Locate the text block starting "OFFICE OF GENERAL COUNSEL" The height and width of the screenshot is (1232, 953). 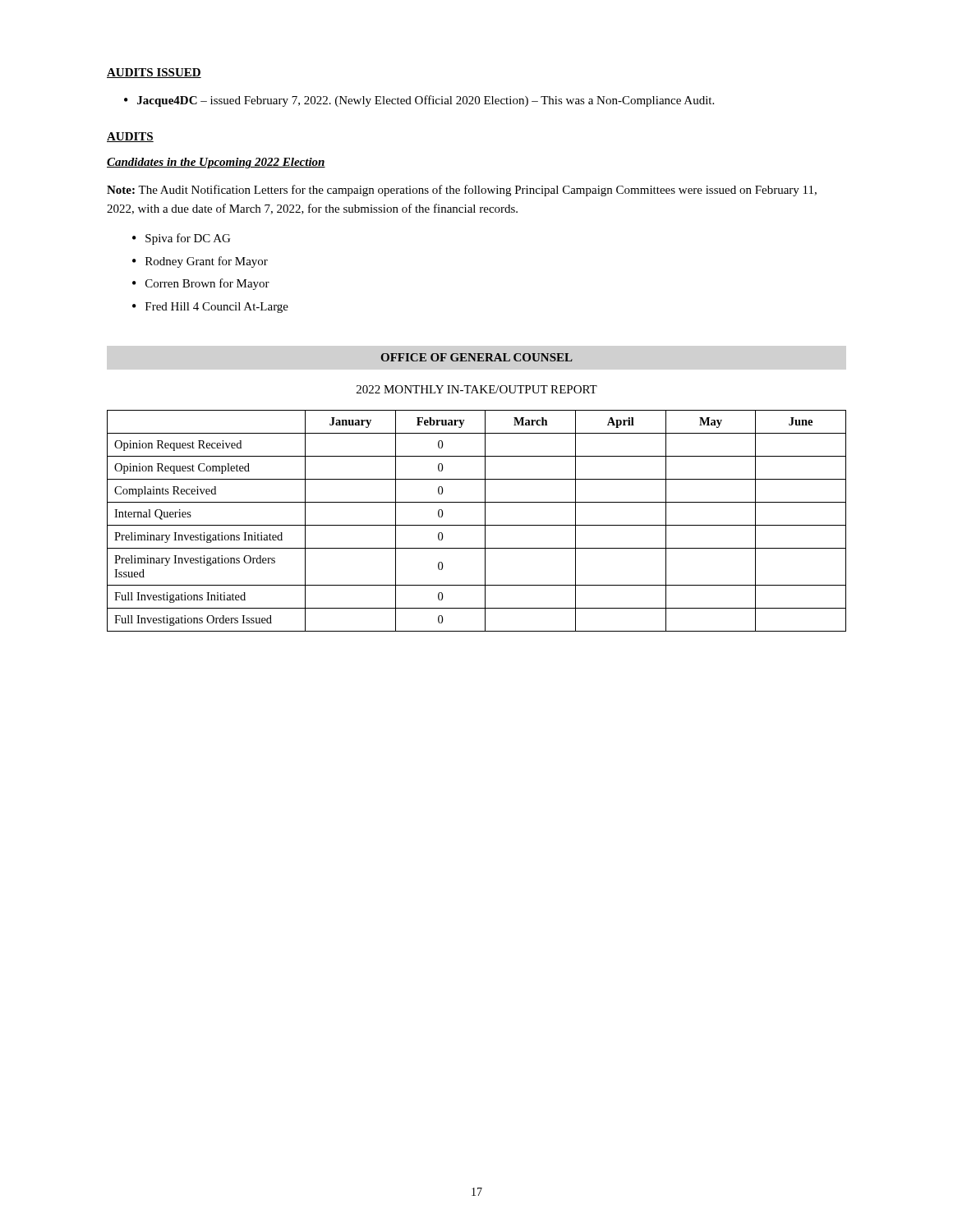(x=476, y=357)
